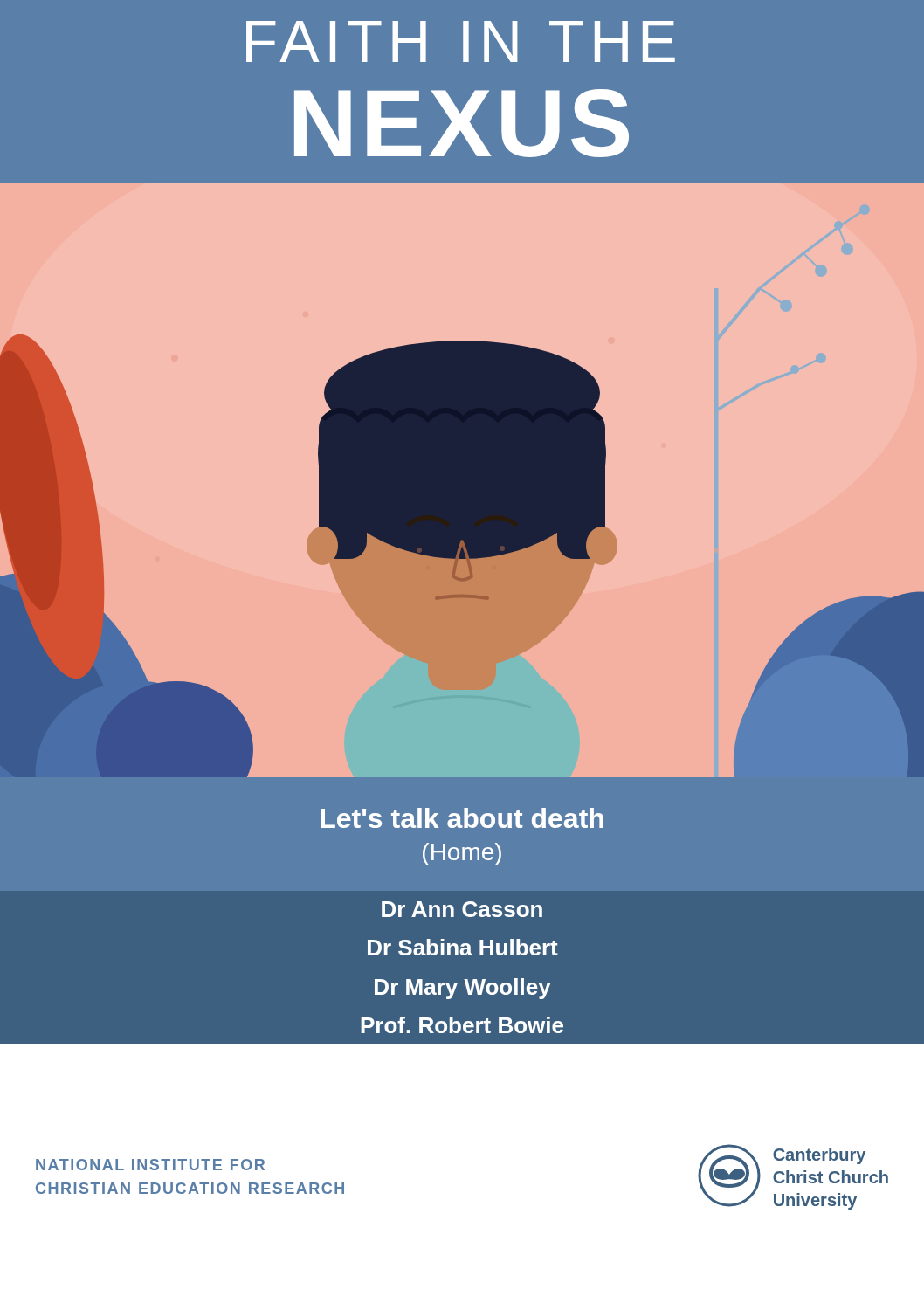Locate the text "Let's talk about death (Home)"
Viewport: 924px width, 1310px height.
click(462, 834)
